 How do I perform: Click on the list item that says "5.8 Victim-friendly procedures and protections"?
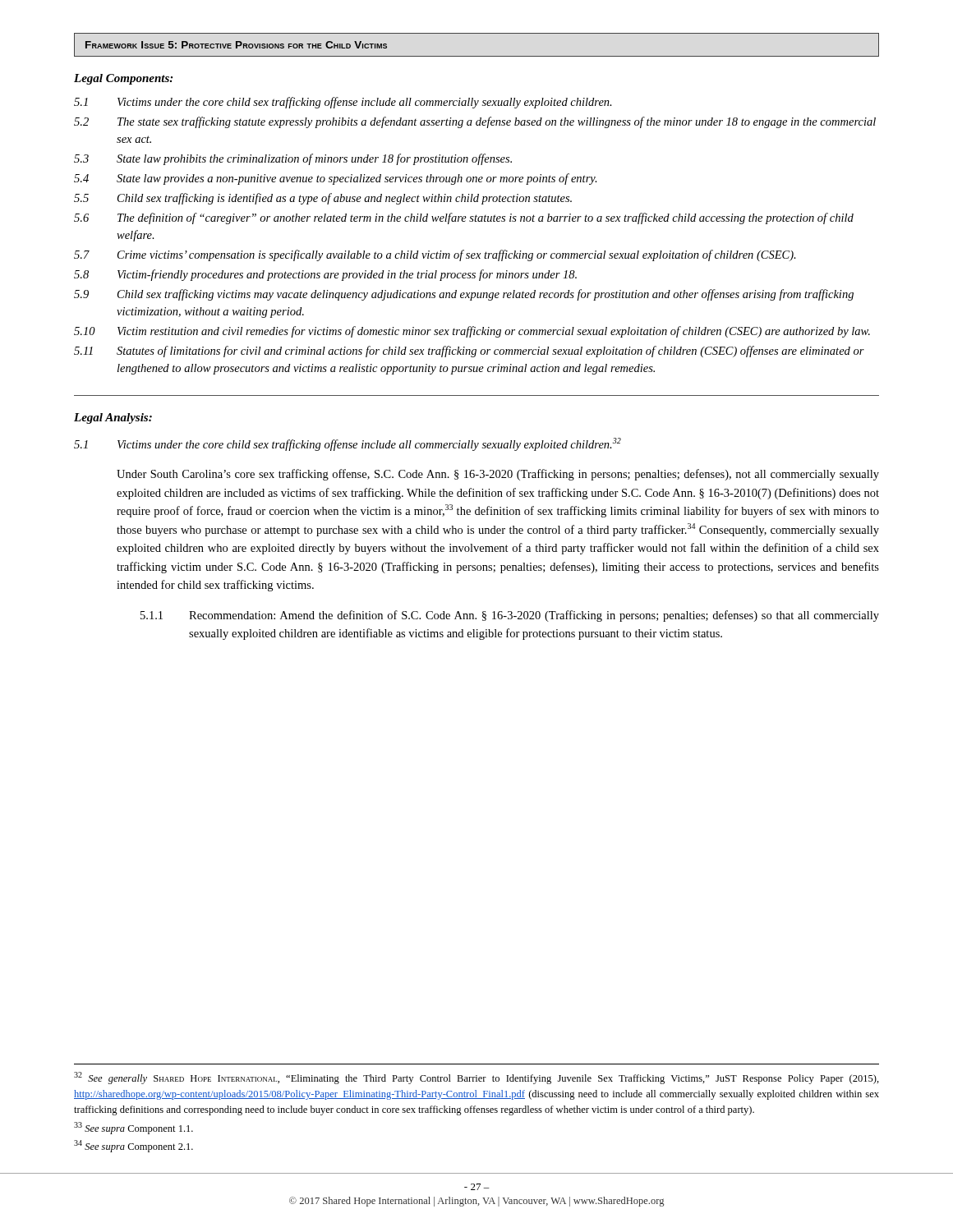(476, 275)
